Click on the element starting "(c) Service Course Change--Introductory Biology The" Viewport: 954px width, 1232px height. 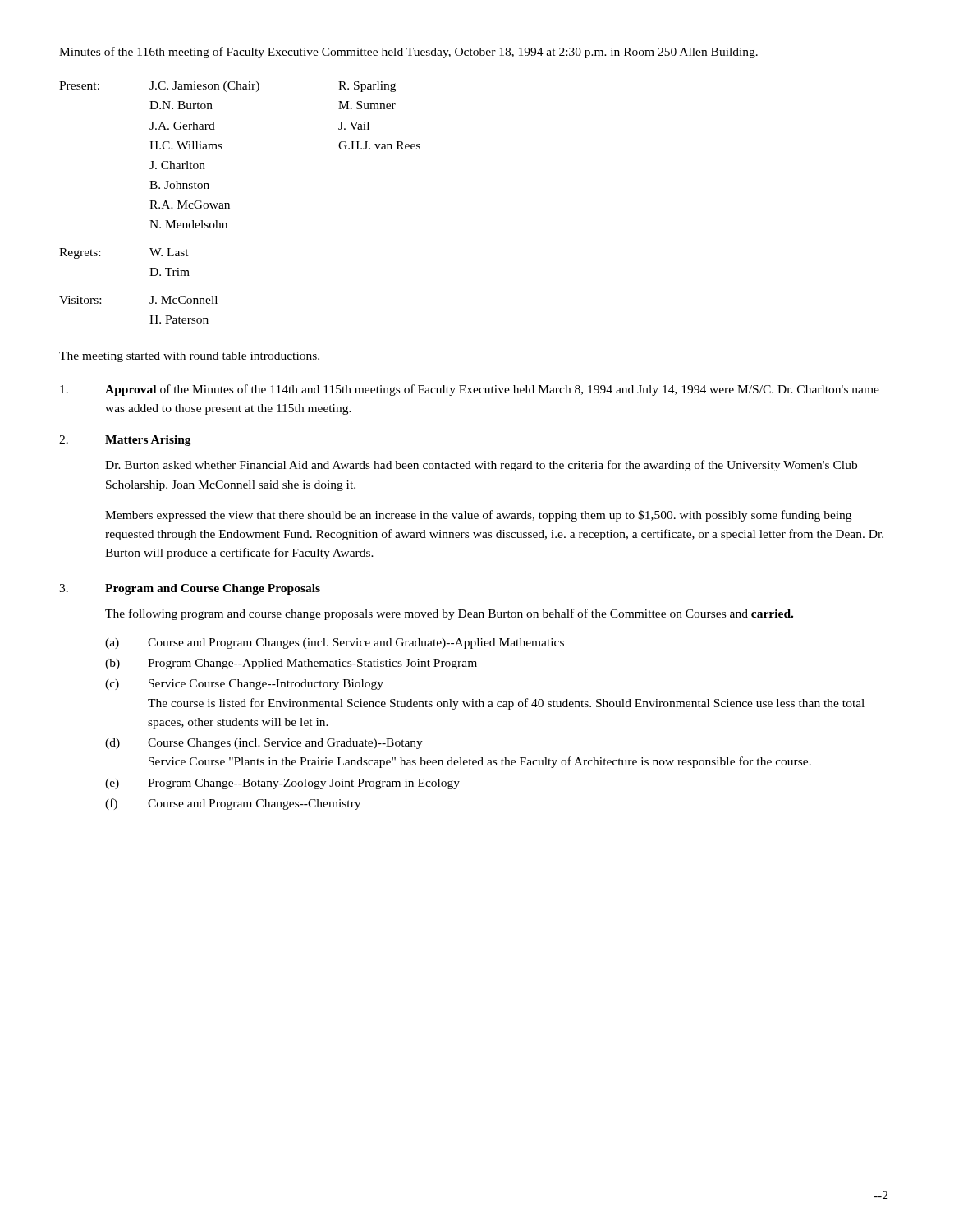pyautogui.click(x=497, y=702)
